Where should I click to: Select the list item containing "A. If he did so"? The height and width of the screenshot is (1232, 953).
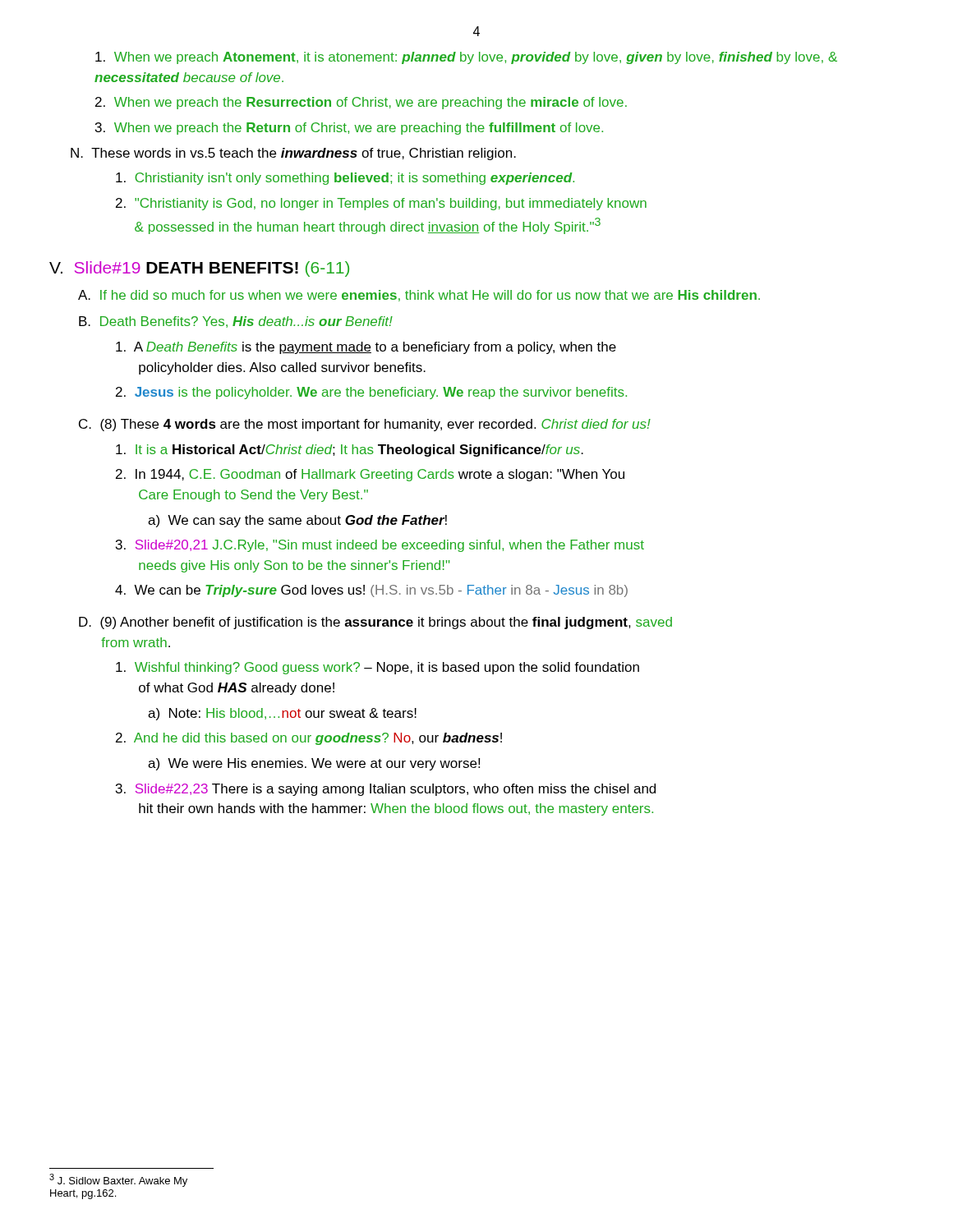click(x=420, y=295)
